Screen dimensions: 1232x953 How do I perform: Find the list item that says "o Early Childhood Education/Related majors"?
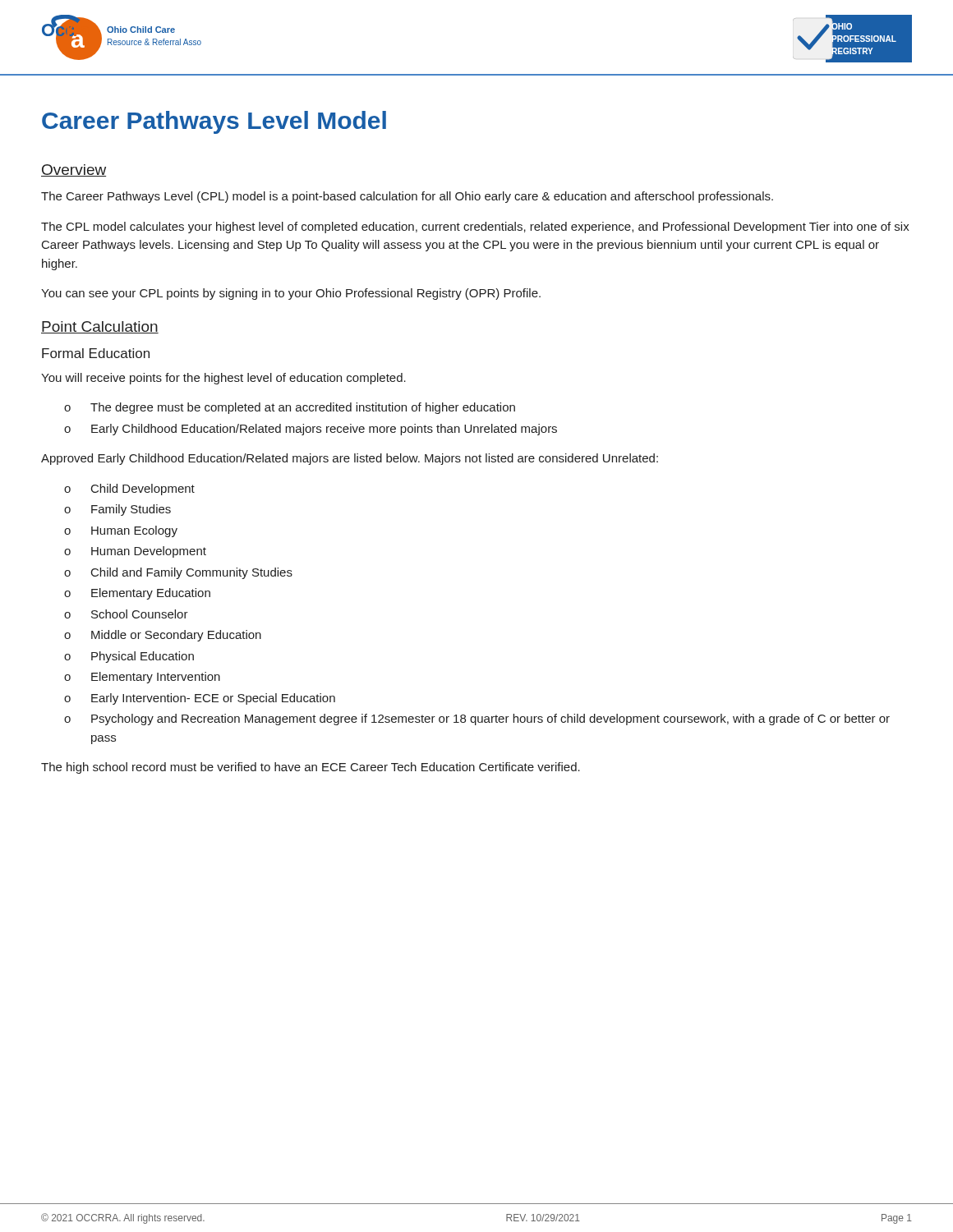tap(311, 428)
